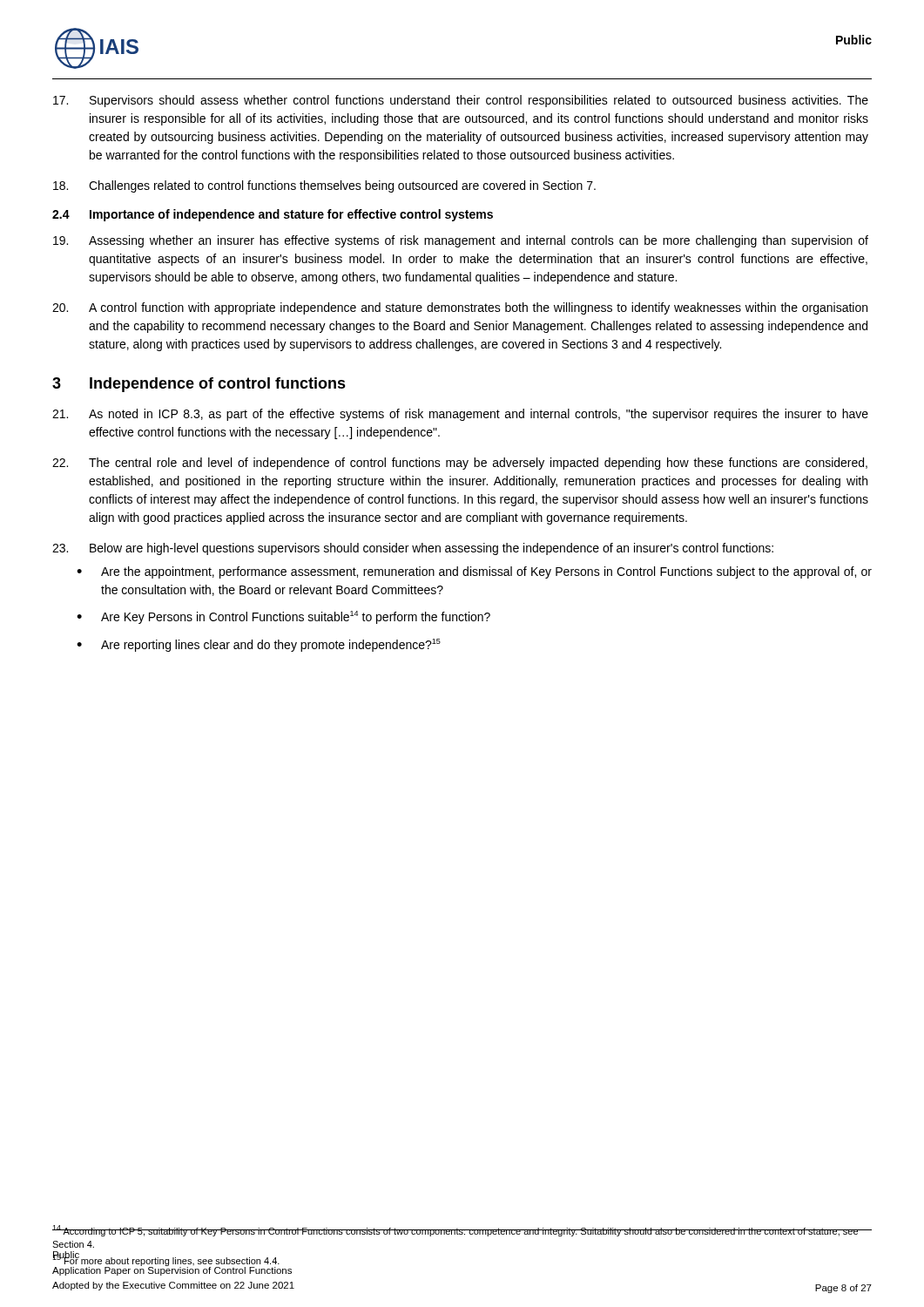
Task: Navigate to the text starting "• Are the"
Action: coord(462,581)
